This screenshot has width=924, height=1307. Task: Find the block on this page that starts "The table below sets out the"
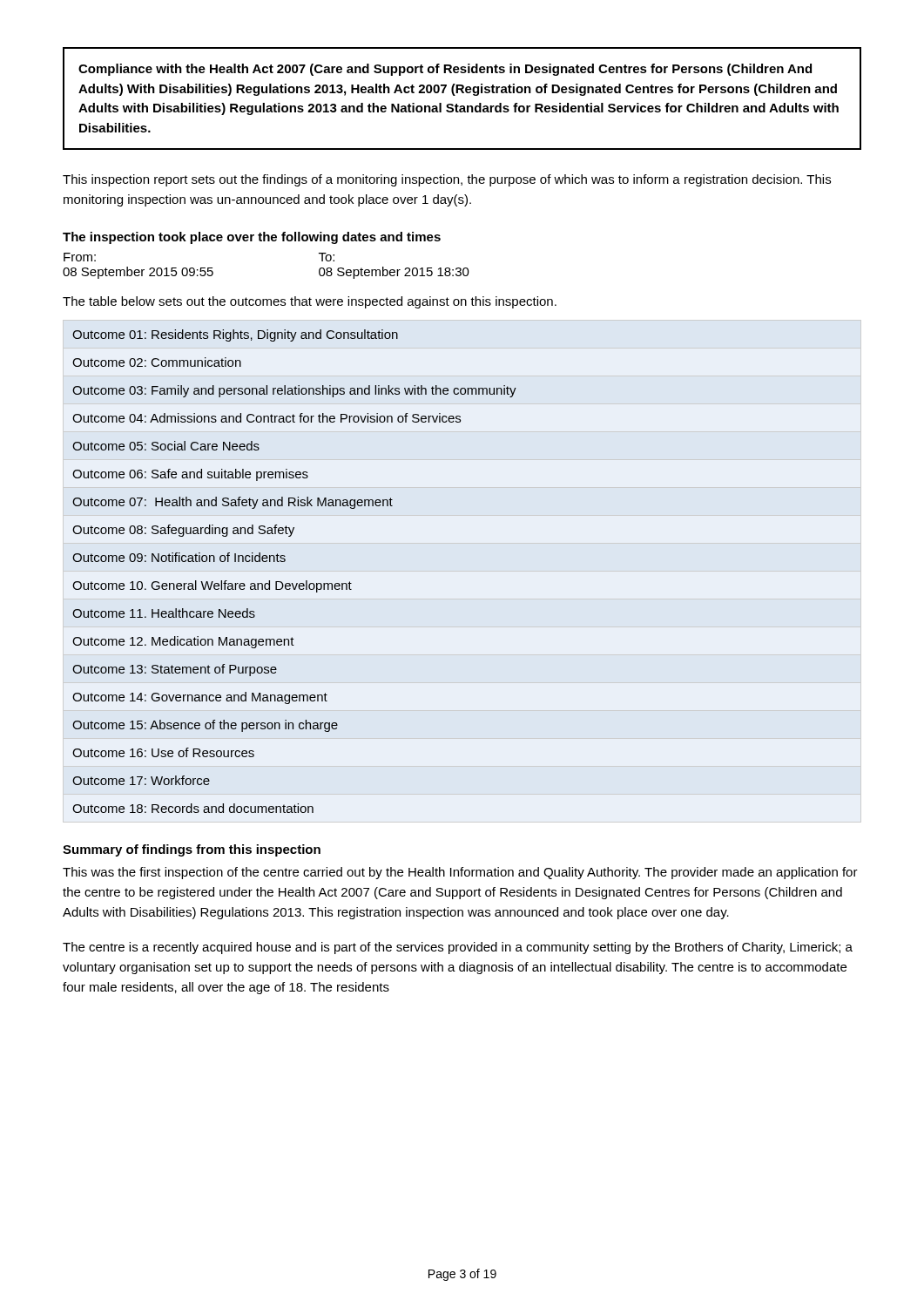pyautogui.click(x=310, y=301)
